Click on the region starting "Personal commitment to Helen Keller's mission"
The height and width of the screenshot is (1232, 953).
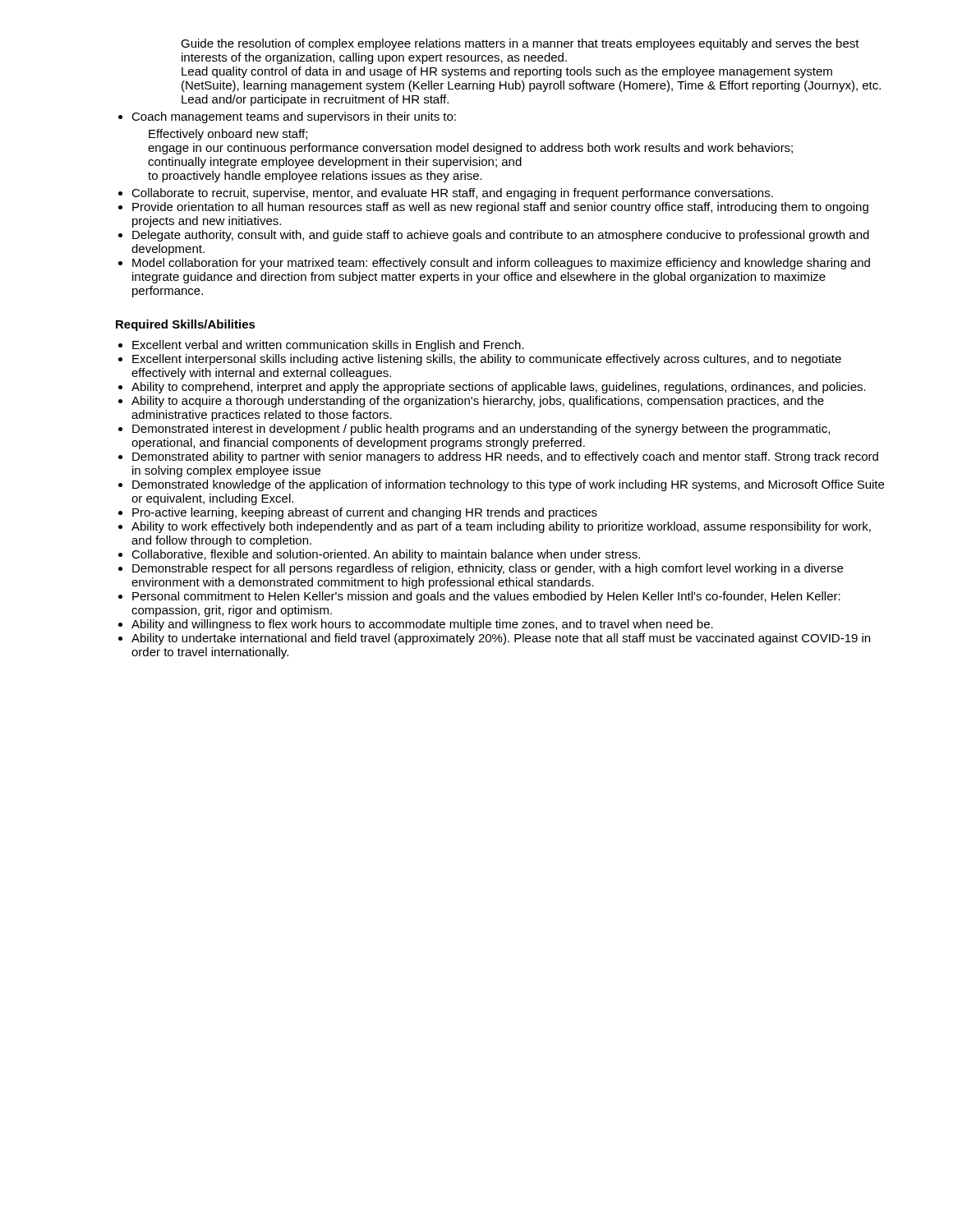509,603
